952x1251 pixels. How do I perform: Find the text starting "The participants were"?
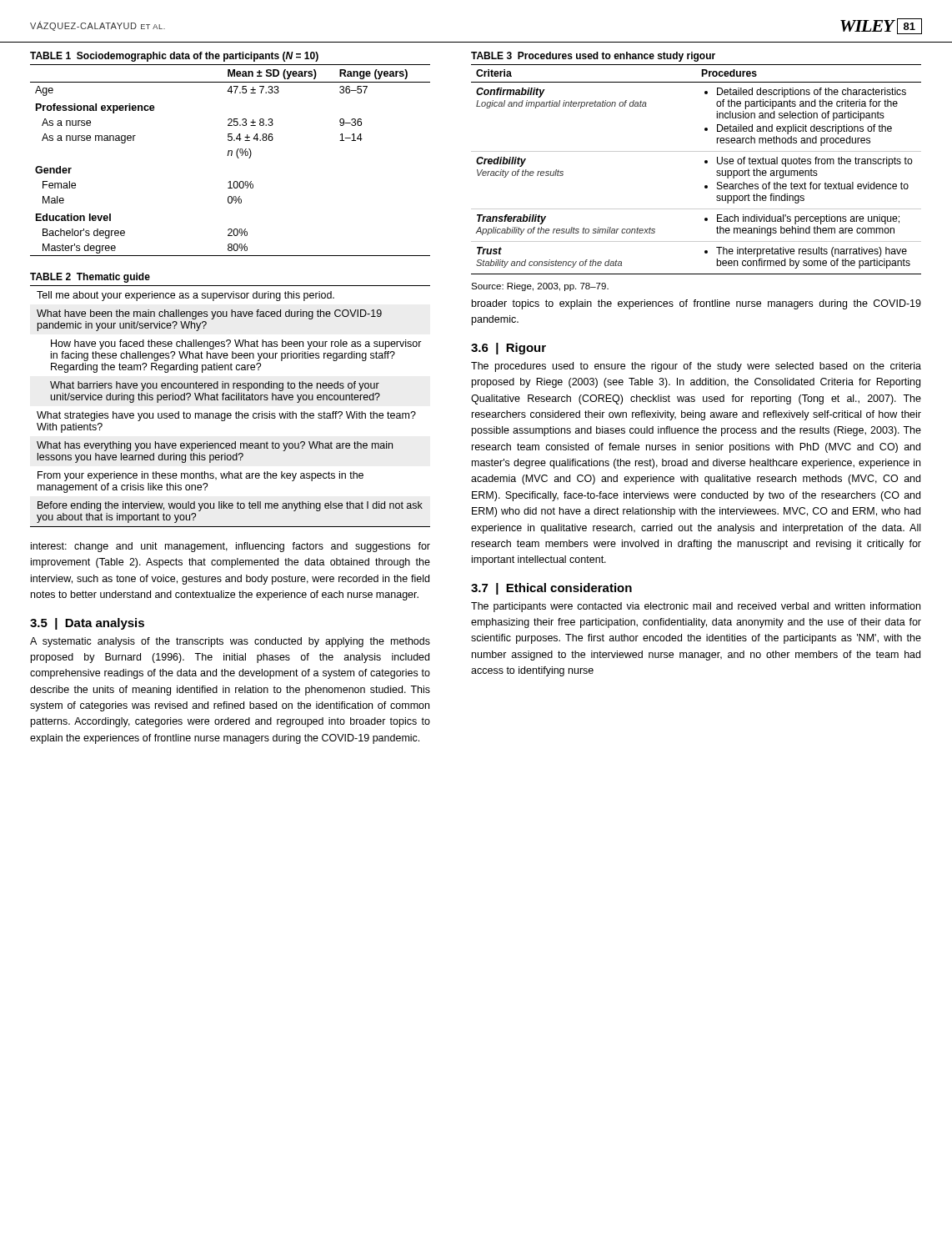(x=696, y=638)
